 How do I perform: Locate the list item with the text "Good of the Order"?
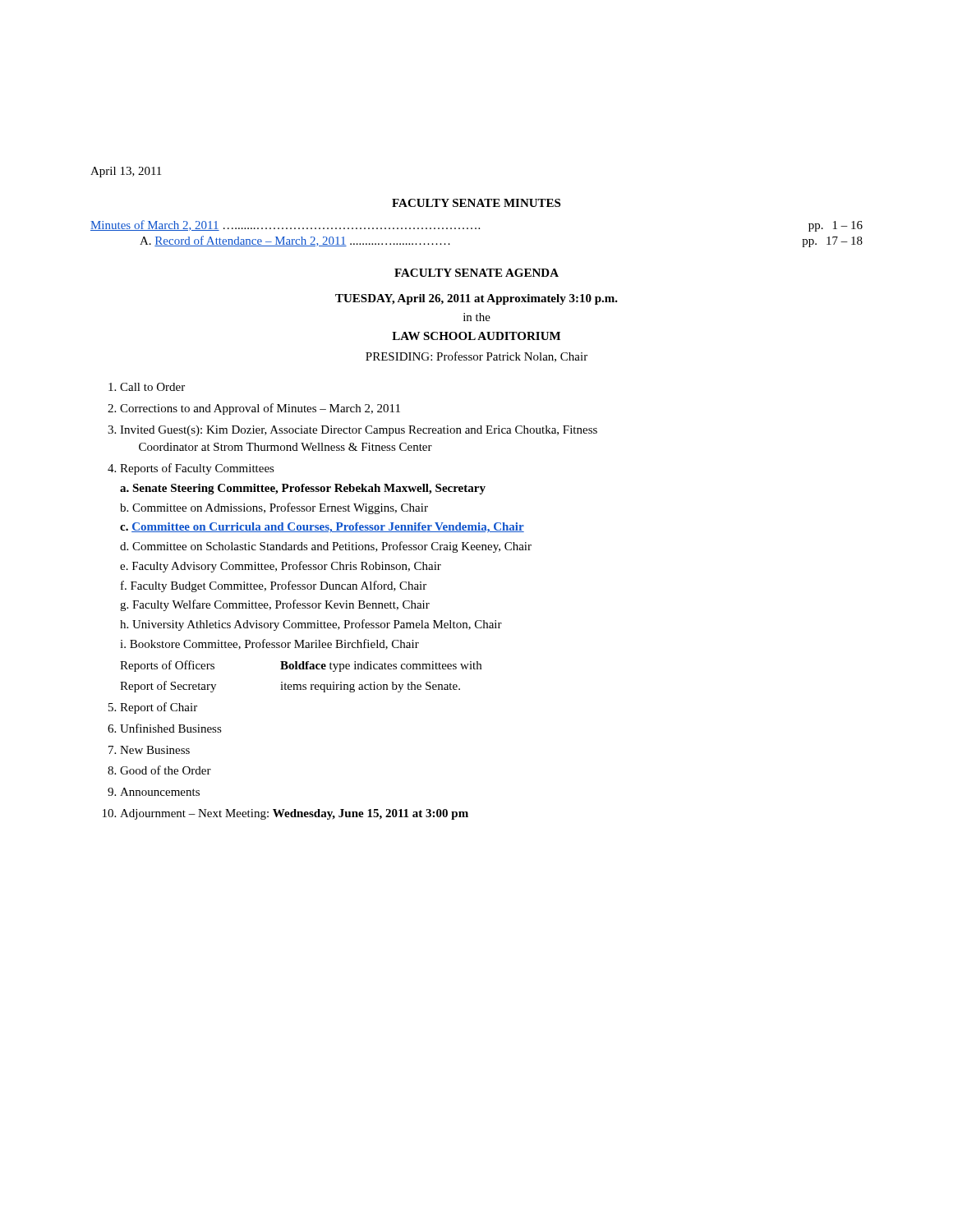(165, 771)
